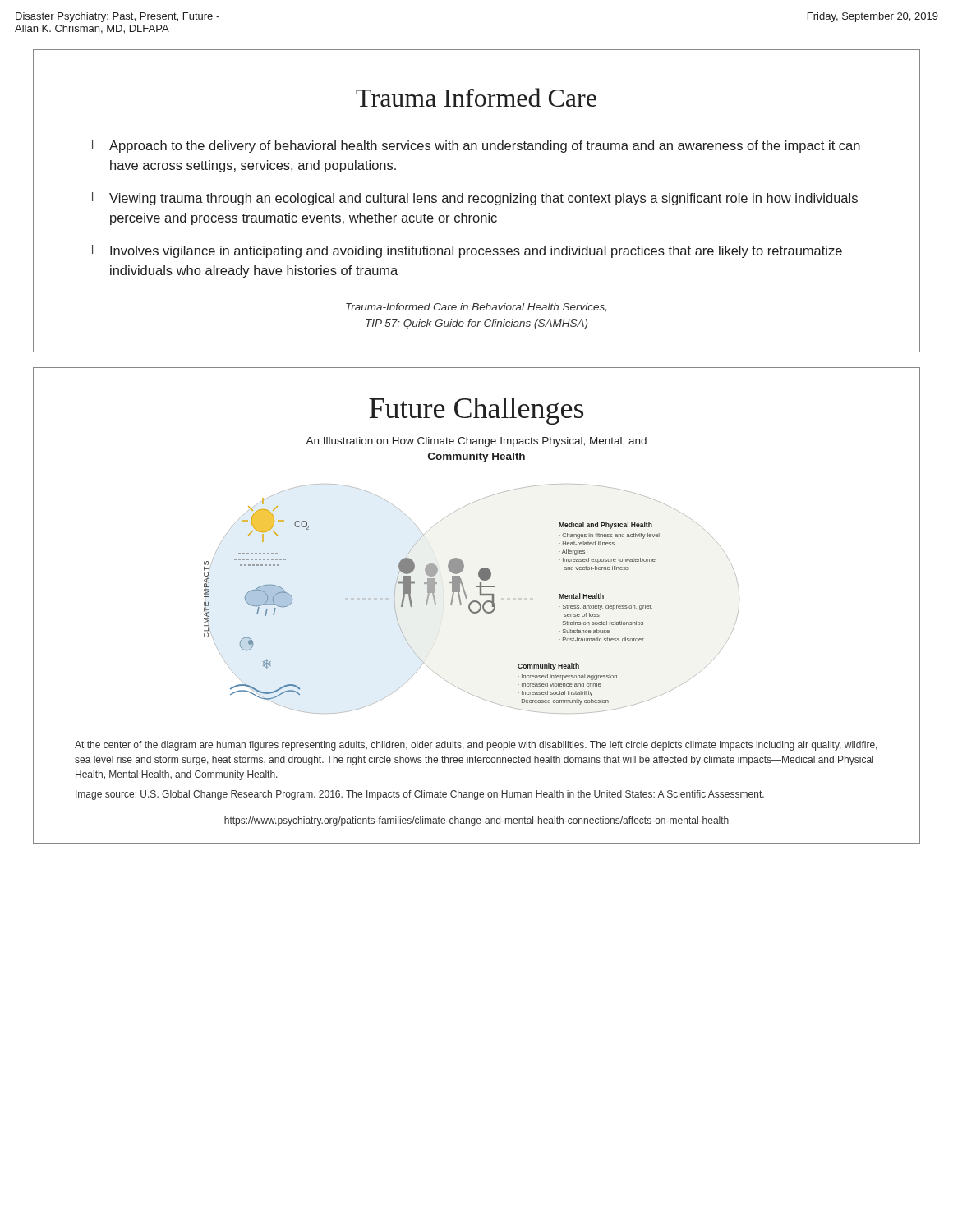Viewport: 953px width, 1232px height.
Task: Locate the text block that reads "Image source: U.S. Global Change Research"
Action: pyautogui.click(x=420, y=794)
